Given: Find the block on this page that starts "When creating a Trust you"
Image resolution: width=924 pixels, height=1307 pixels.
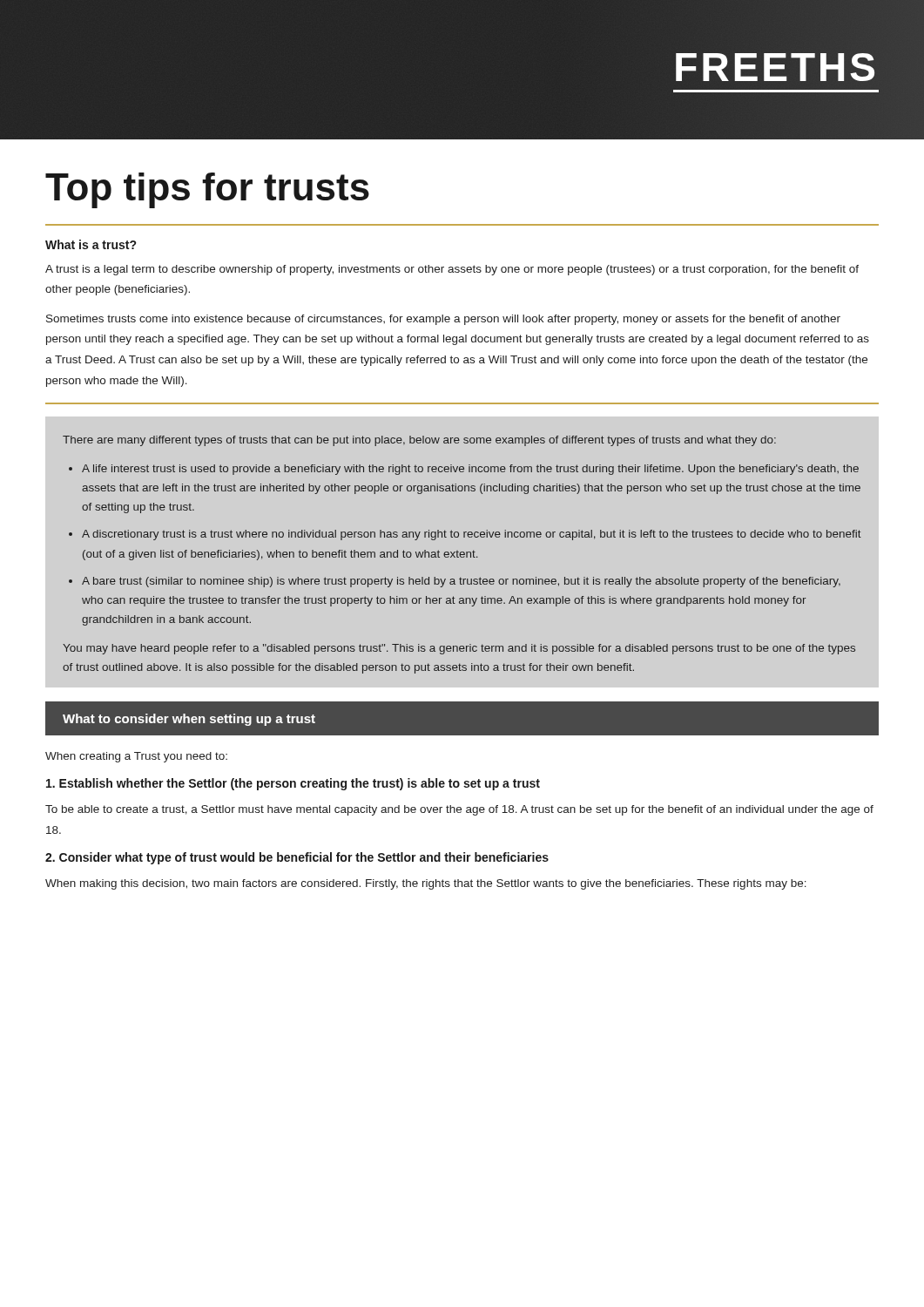Looking at the screenshot, I should [137, 756].
